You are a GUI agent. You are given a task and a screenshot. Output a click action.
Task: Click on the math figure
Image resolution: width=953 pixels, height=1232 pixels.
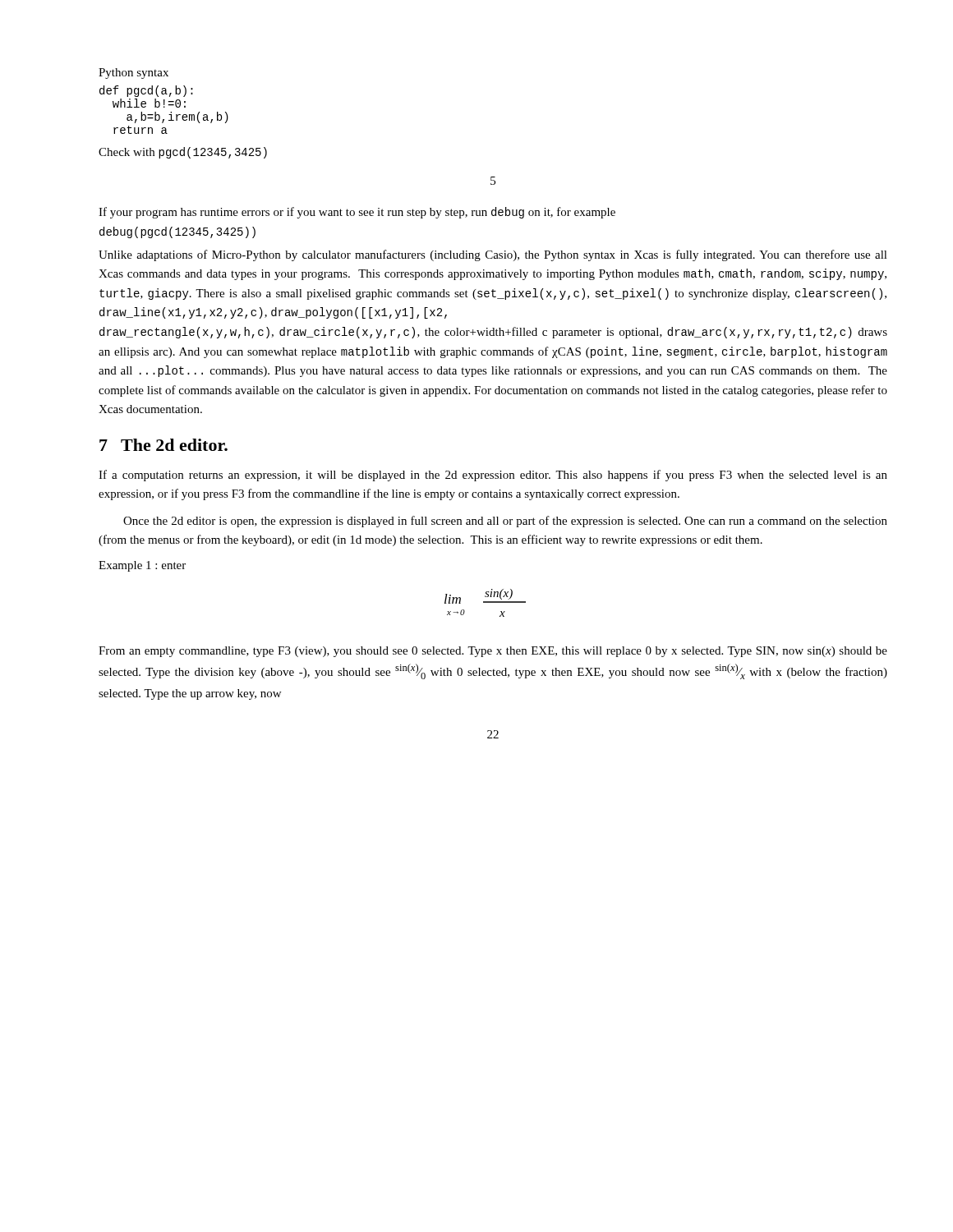pos(493,605)
